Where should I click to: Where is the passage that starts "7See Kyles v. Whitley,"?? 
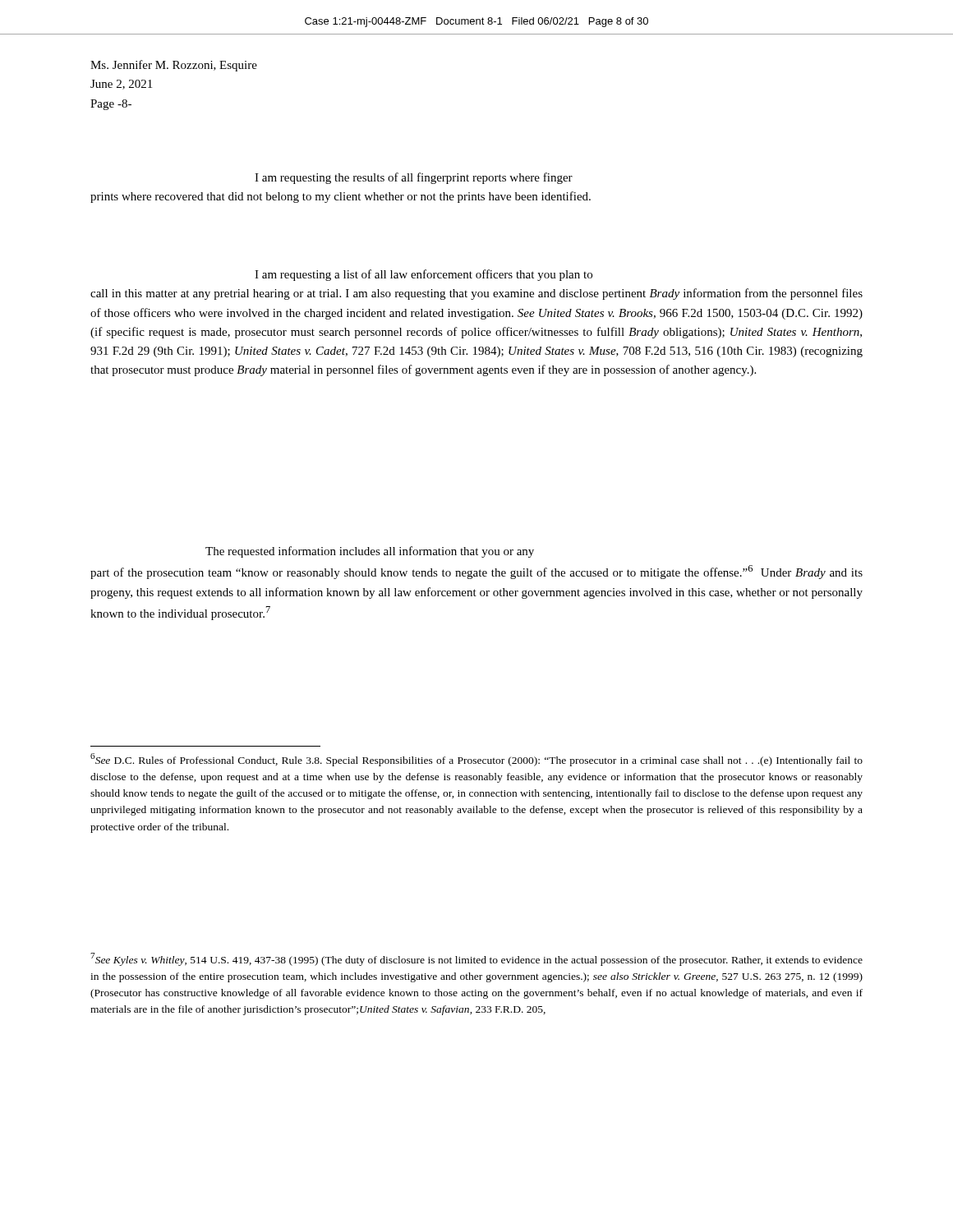476,983
